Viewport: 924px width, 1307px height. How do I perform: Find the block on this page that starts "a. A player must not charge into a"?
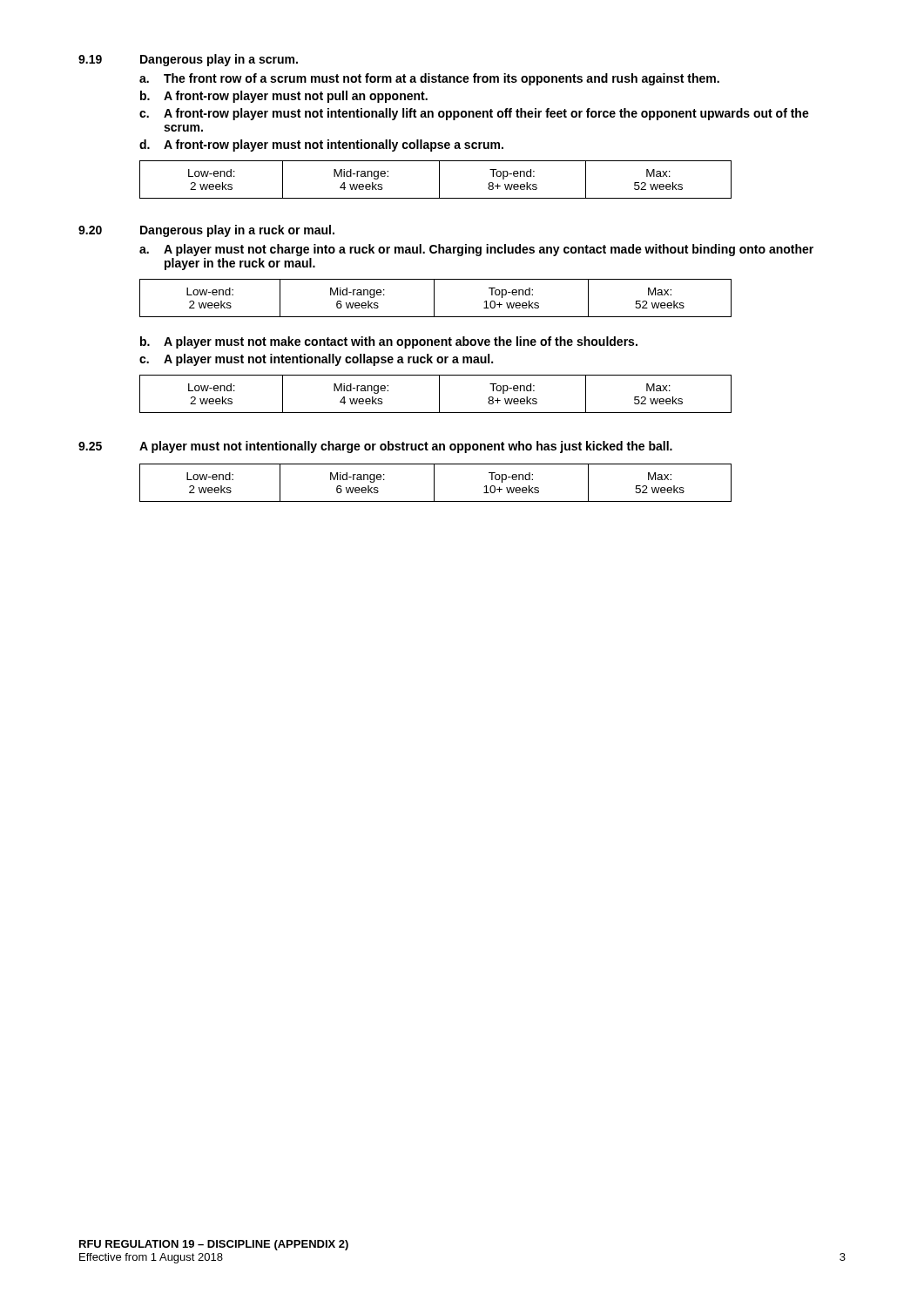pos(492,256)
